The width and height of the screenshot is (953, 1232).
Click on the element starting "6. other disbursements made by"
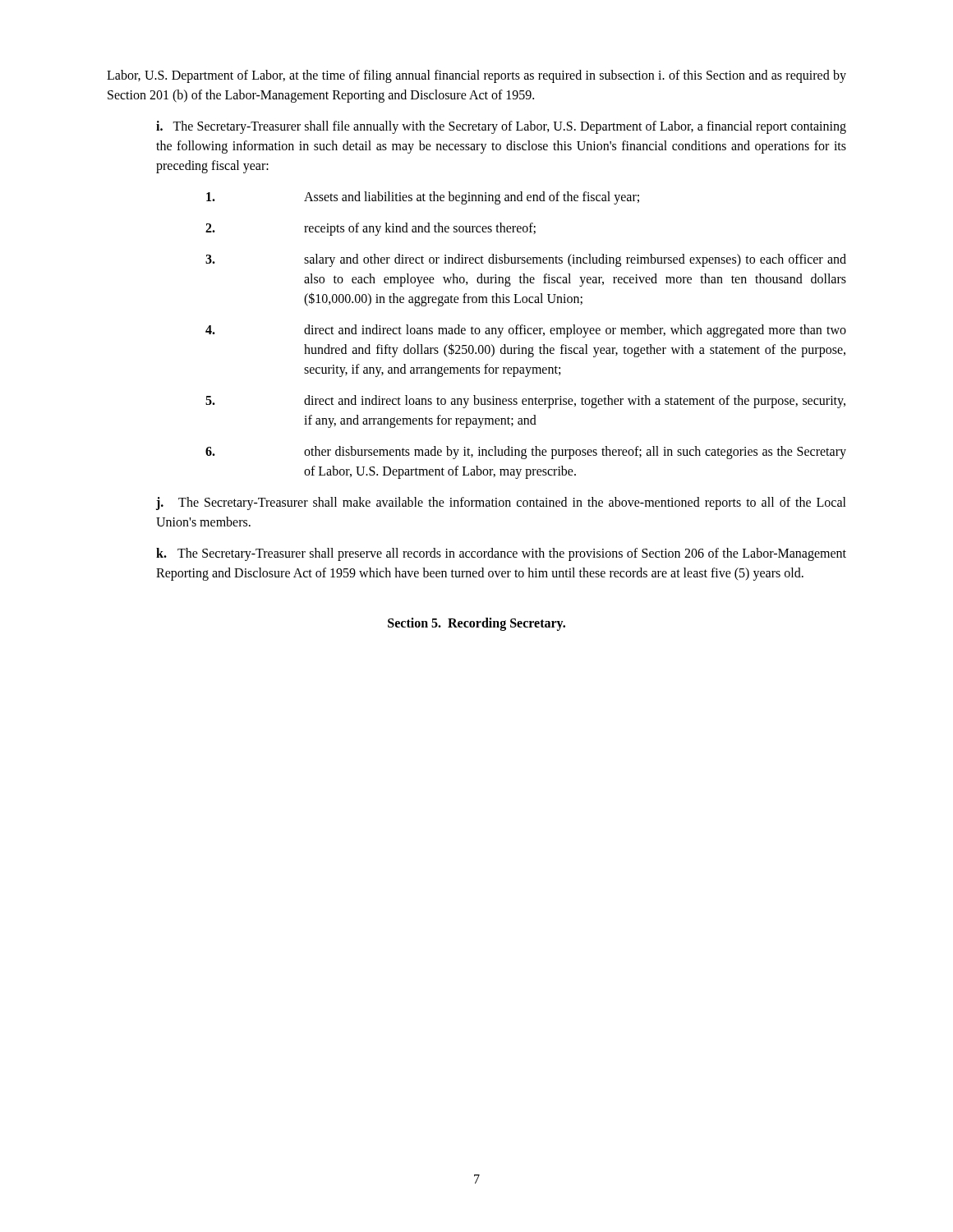[x=476, y=462]
